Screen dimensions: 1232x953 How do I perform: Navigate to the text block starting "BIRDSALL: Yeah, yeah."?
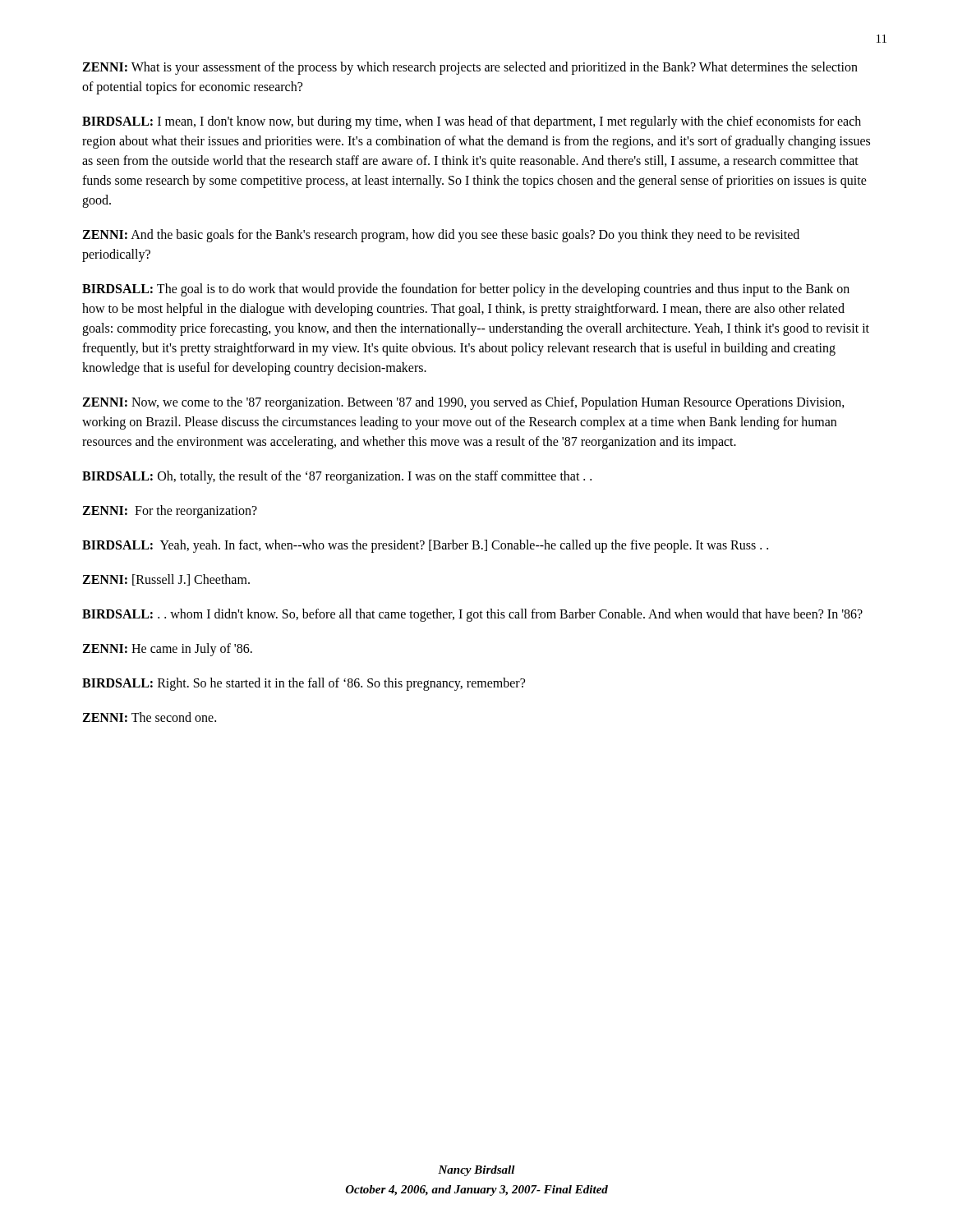point(426,545)
